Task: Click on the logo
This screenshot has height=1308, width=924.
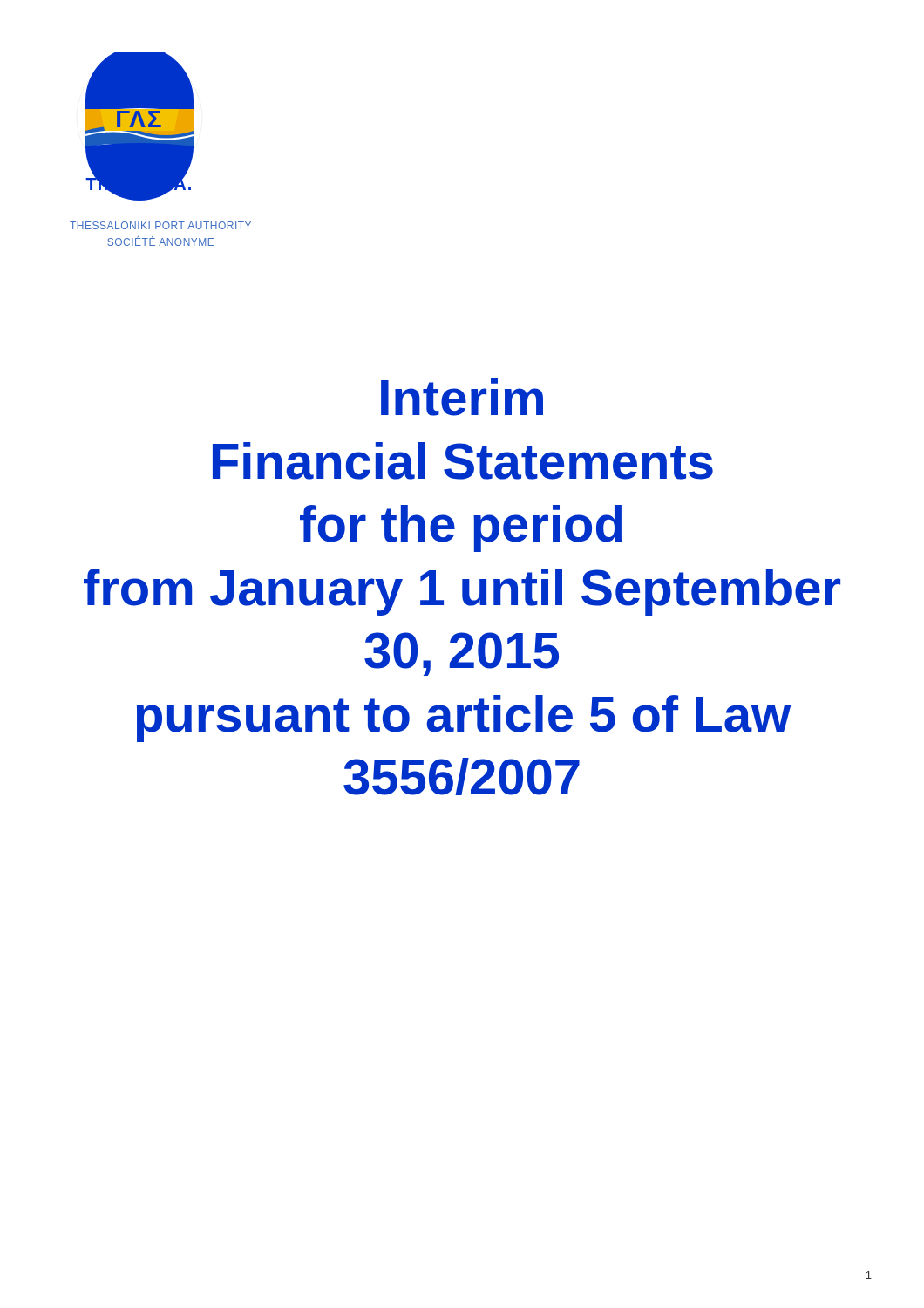Action: pos(139,128)
